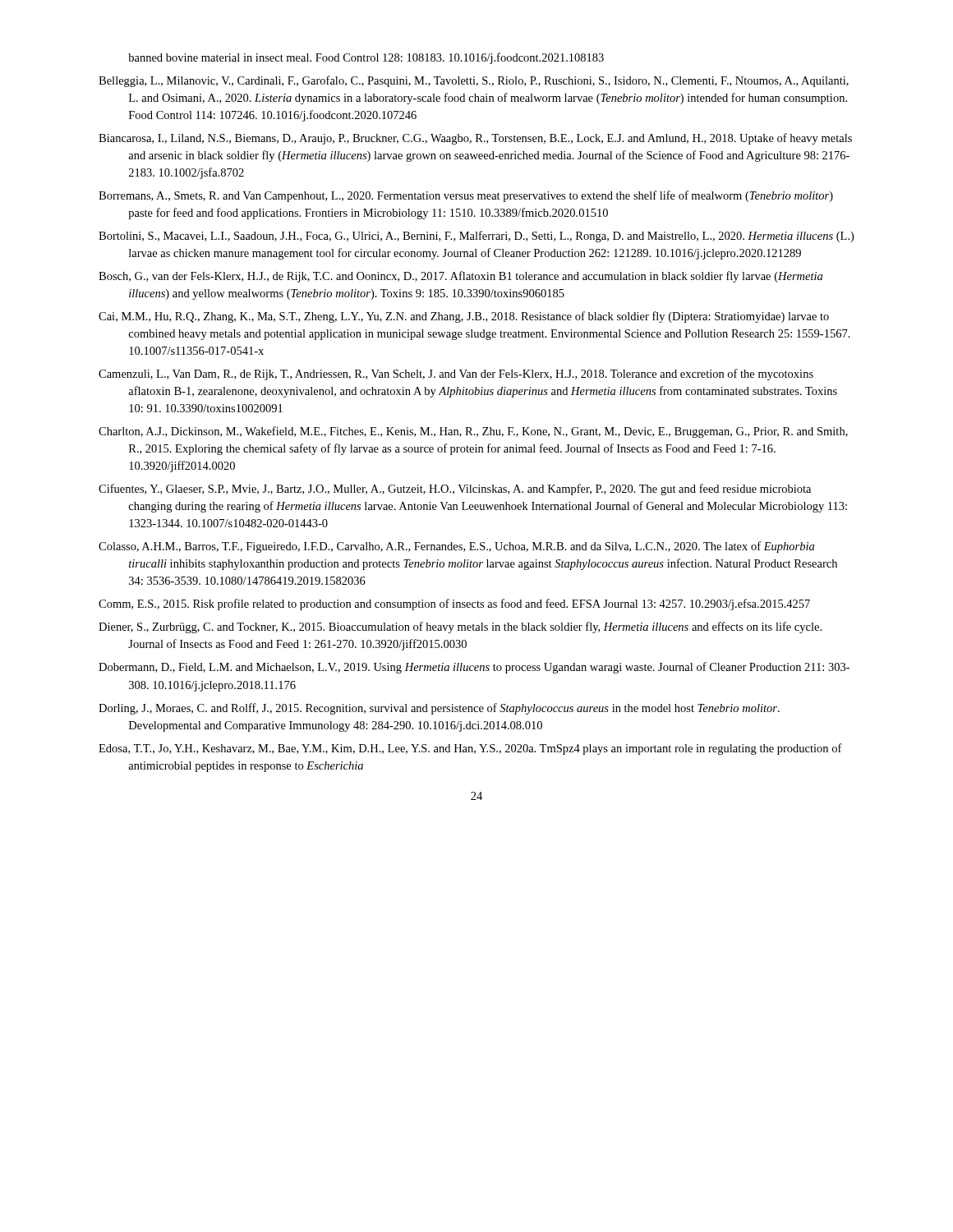The image size is (953, 1232).
Task: Find the block on this page that starts "Edosa, T.T., Jo, Y.H., Keshavarz, M., Bae, Y.M.,"
Action: (x=470, y=757)
